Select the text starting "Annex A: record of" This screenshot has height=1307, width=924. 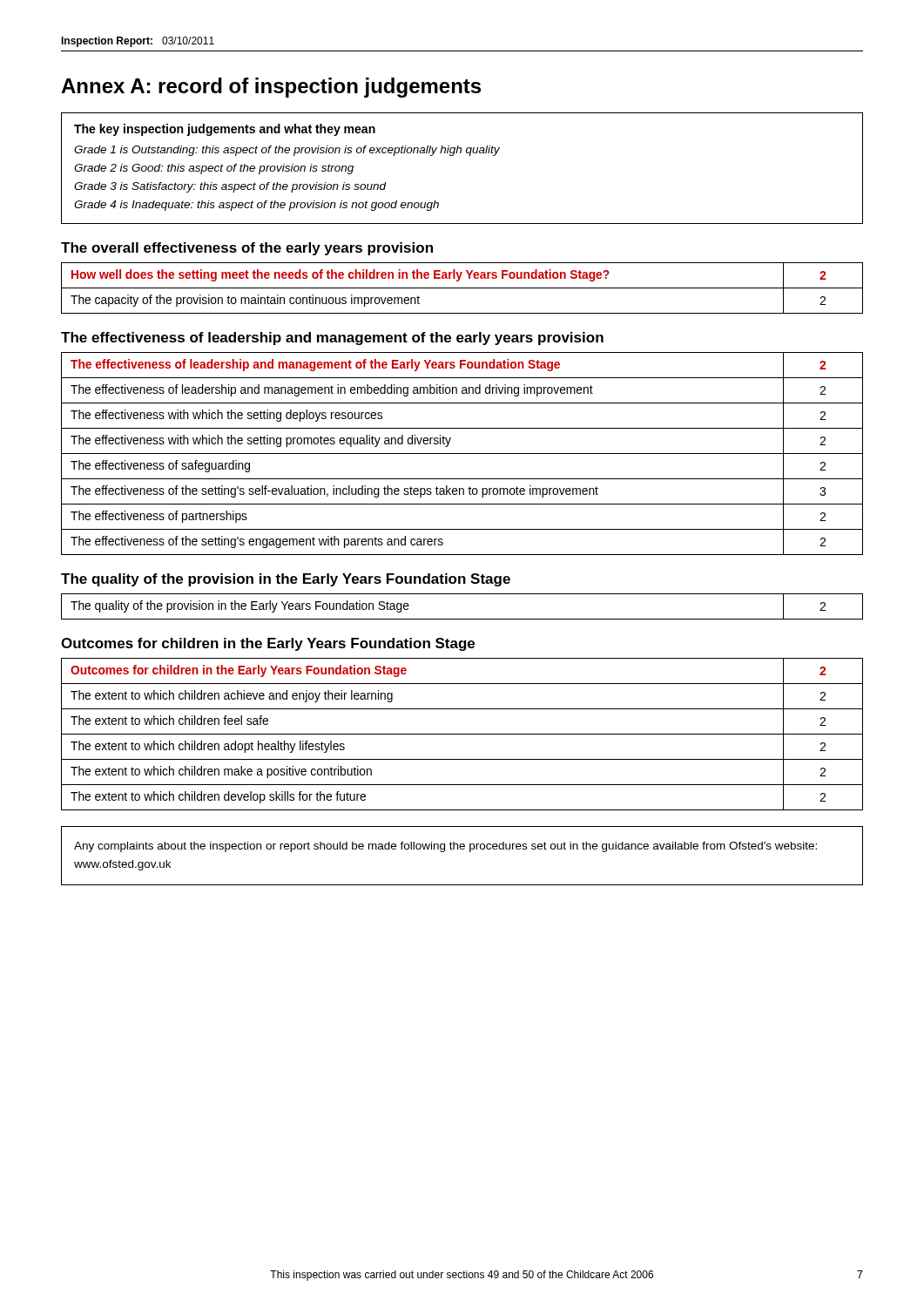tap(462, 86)
